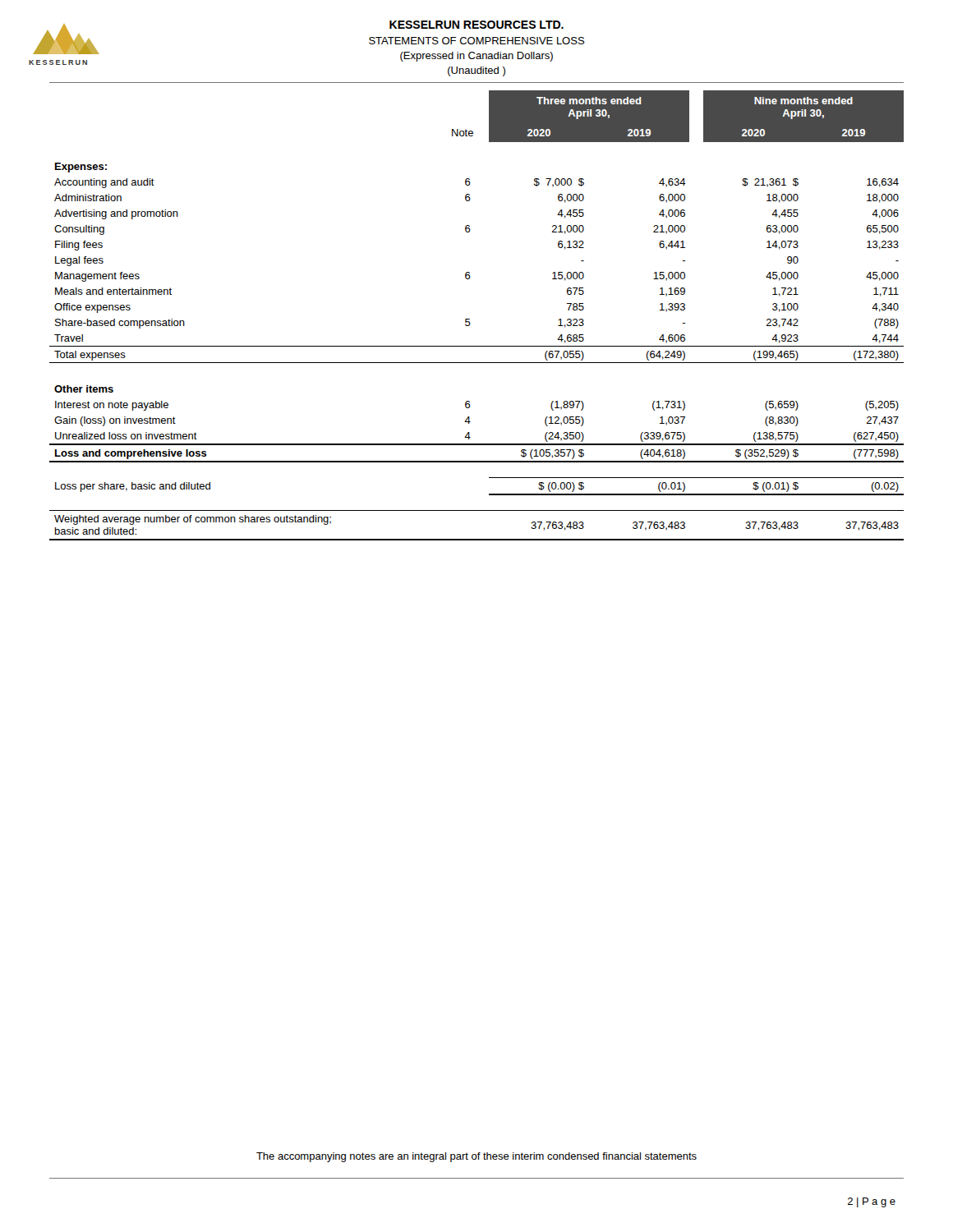This screenshot has height=1232, width=953.
Task: Select the table that reads "$ 7,000 $"
Action: tap(476, 315)
